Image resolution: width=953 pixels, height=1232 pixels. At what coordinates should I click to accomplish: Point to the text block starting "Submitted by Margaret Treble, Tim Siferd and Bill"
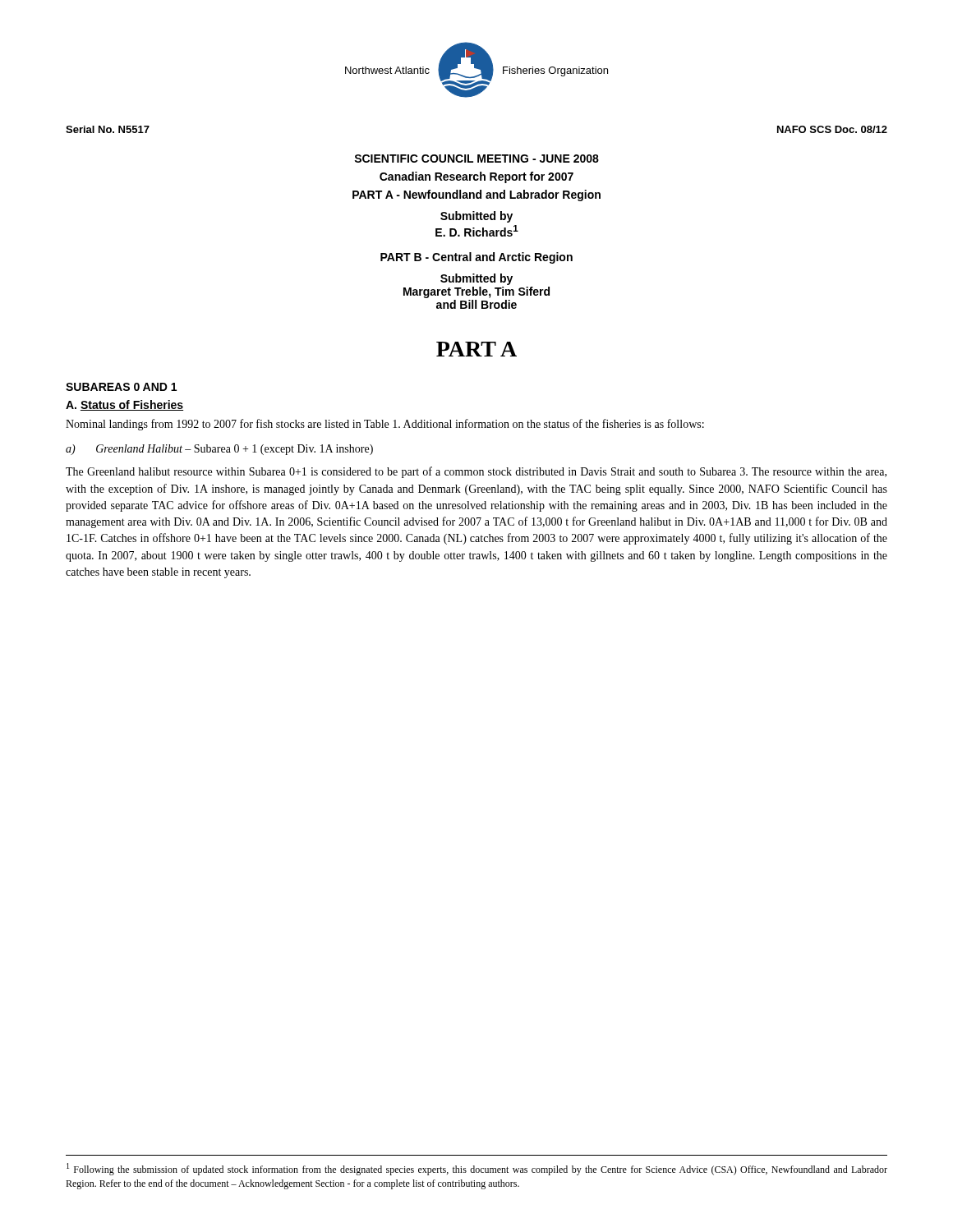(x=476, y=291)
